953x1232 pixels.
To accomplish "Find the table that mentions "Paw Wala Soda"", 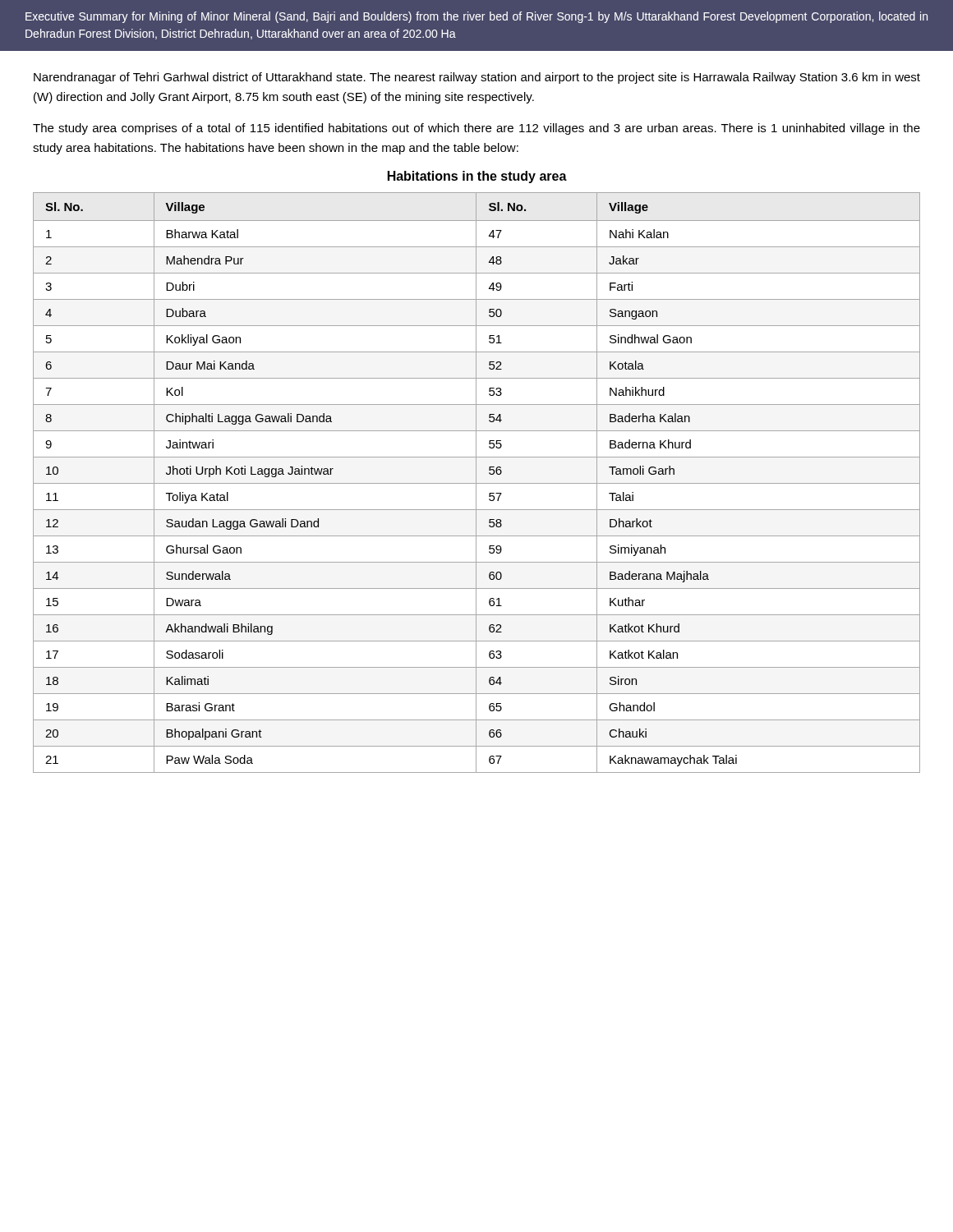I will point(476,483).
